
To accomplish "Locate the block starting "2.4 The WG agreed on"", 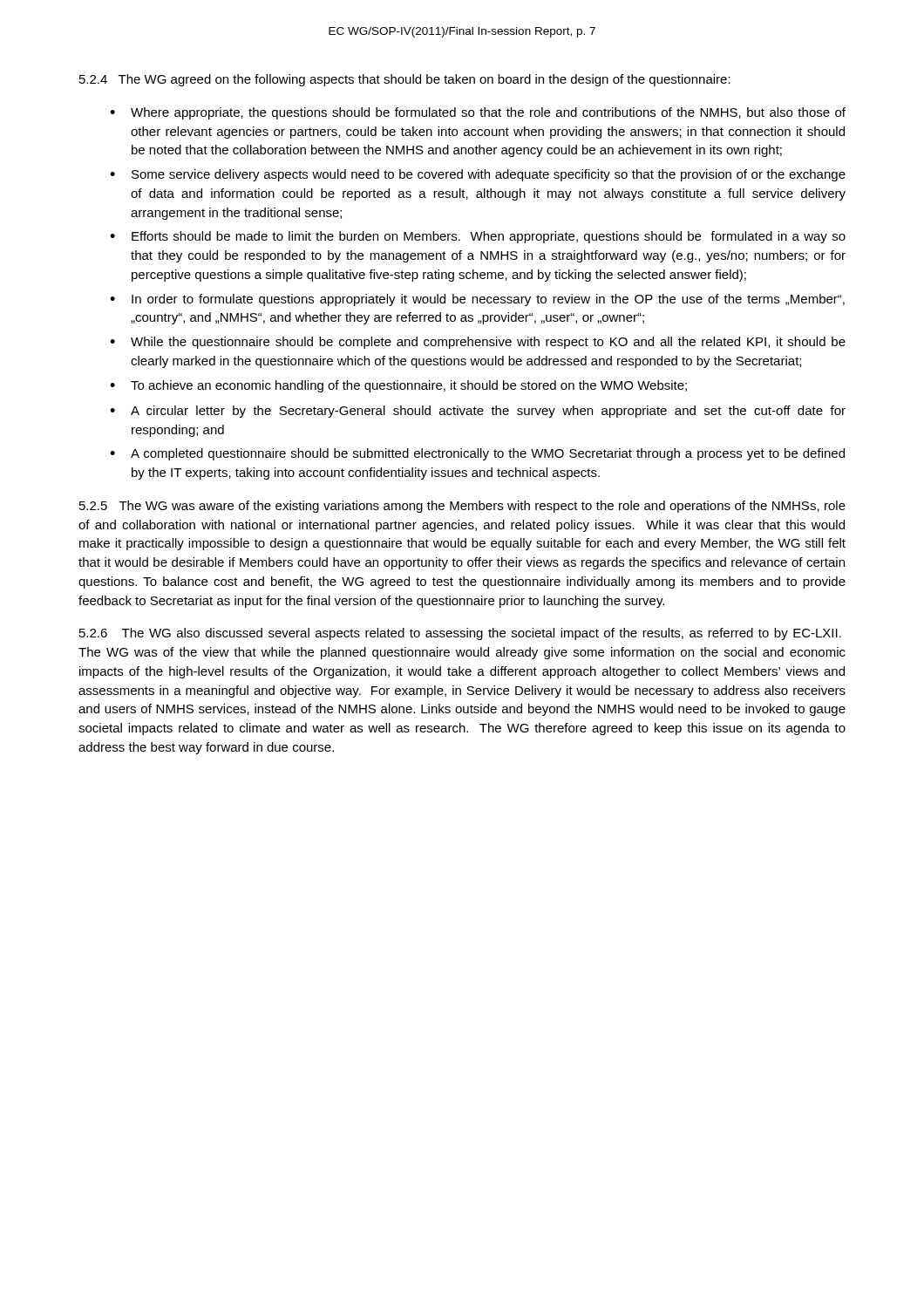I will [405, 79].
